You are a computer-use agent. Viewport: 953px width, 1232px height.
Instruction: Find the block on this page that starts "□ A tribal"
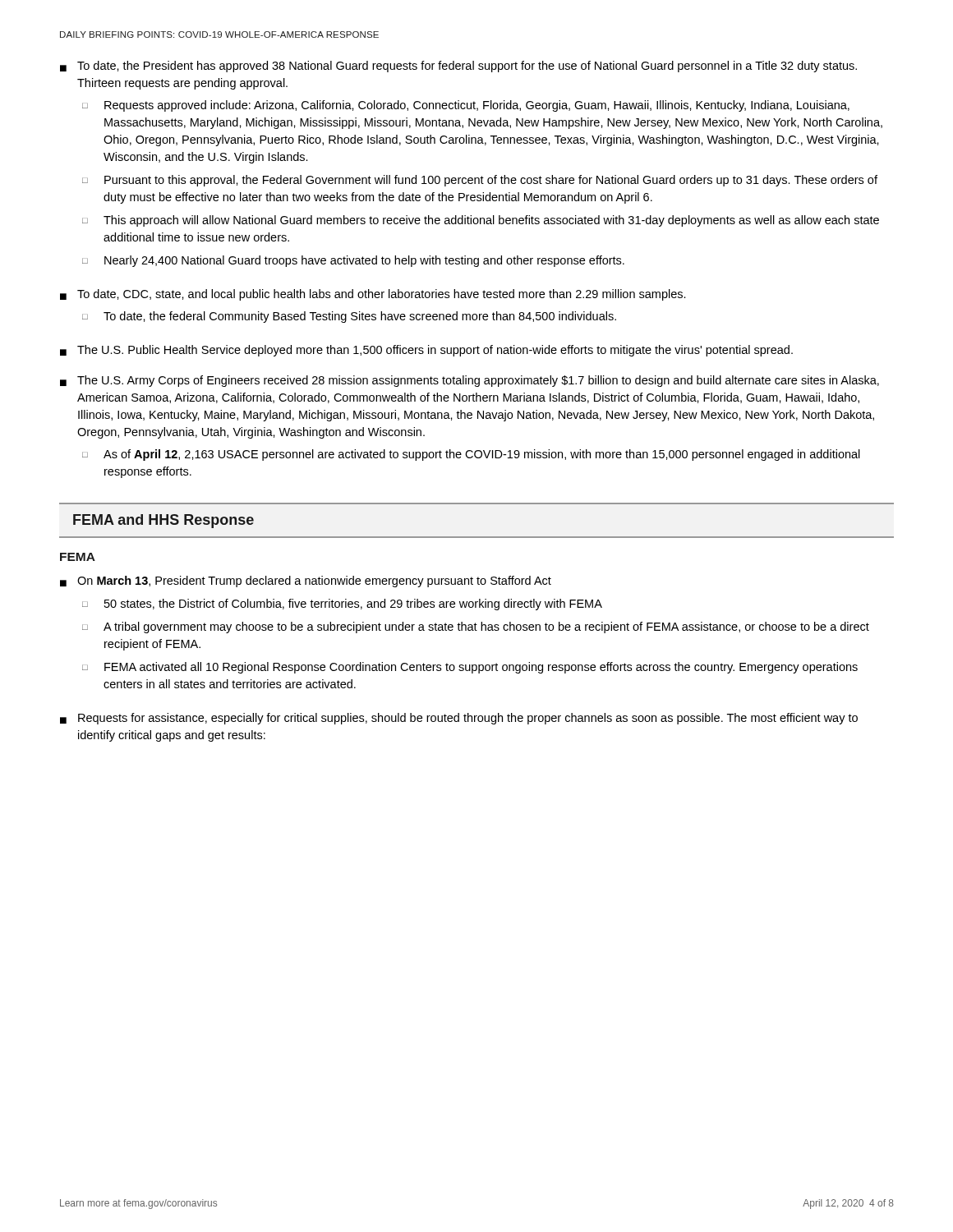(x=486, y=635)
